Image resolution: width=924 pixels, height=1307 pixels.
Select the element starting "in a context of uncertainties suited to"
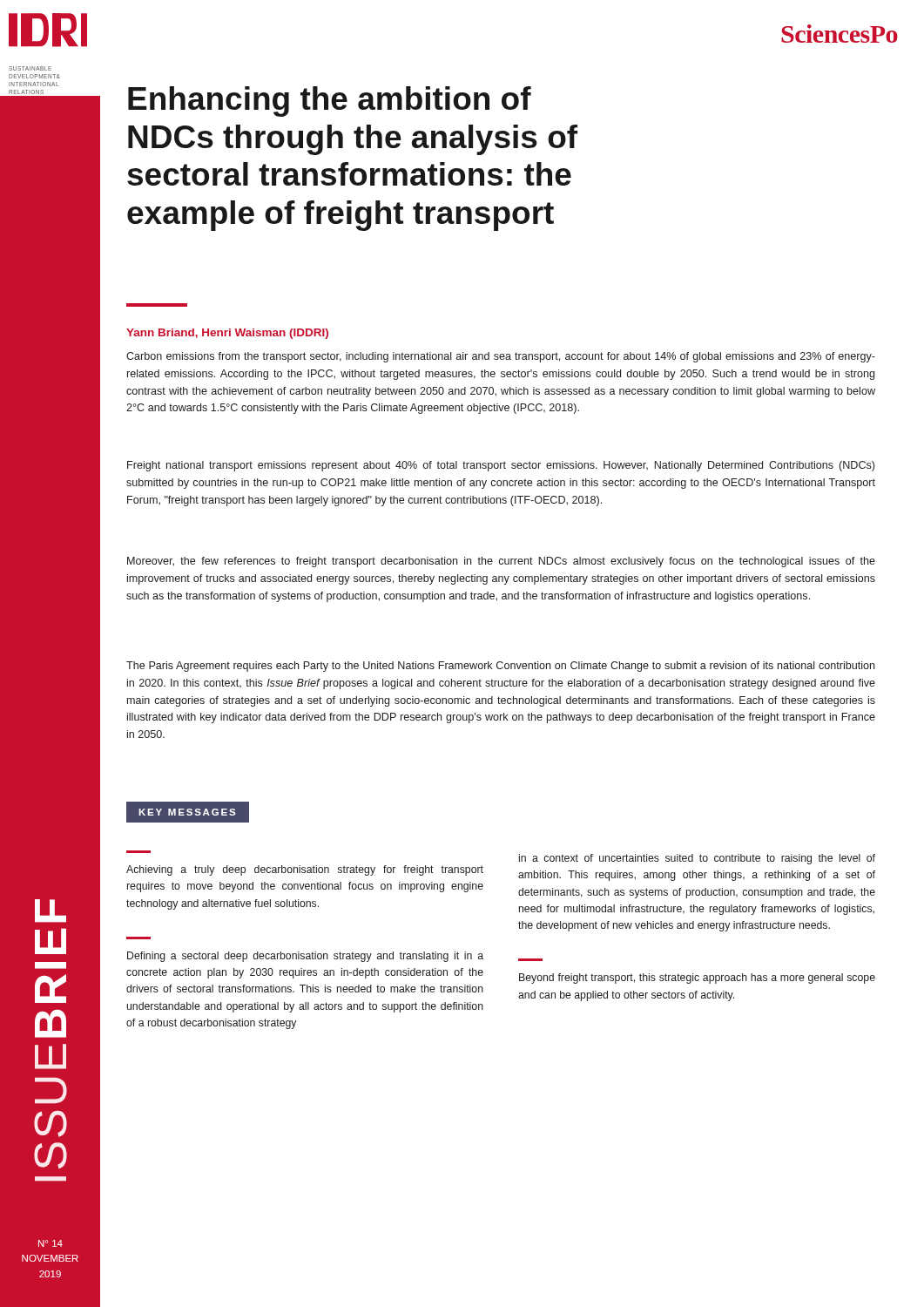[x=697, y=892]
